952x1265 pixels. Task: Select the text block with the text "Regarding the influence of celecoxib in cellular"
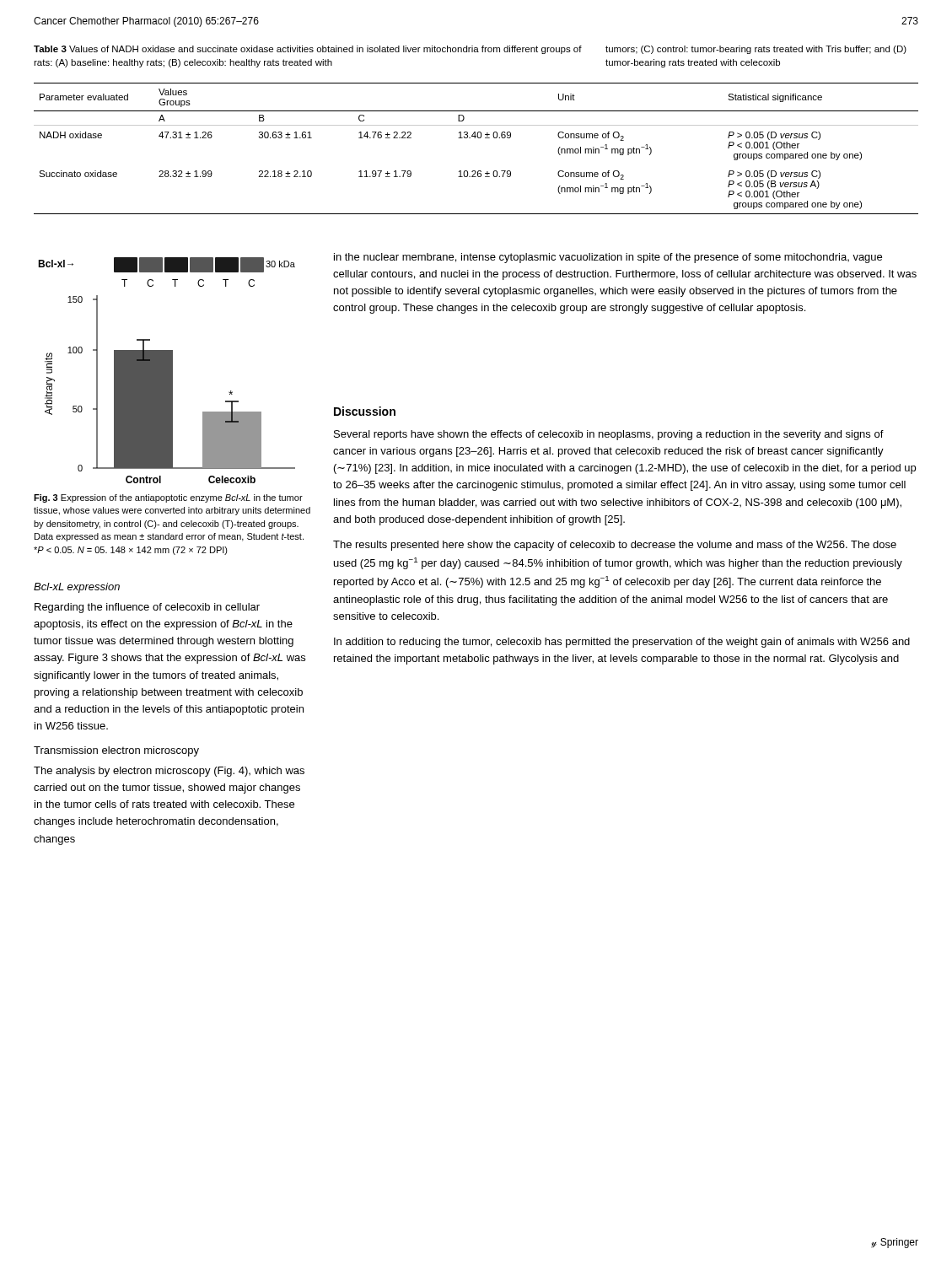[x=170, y=666]
